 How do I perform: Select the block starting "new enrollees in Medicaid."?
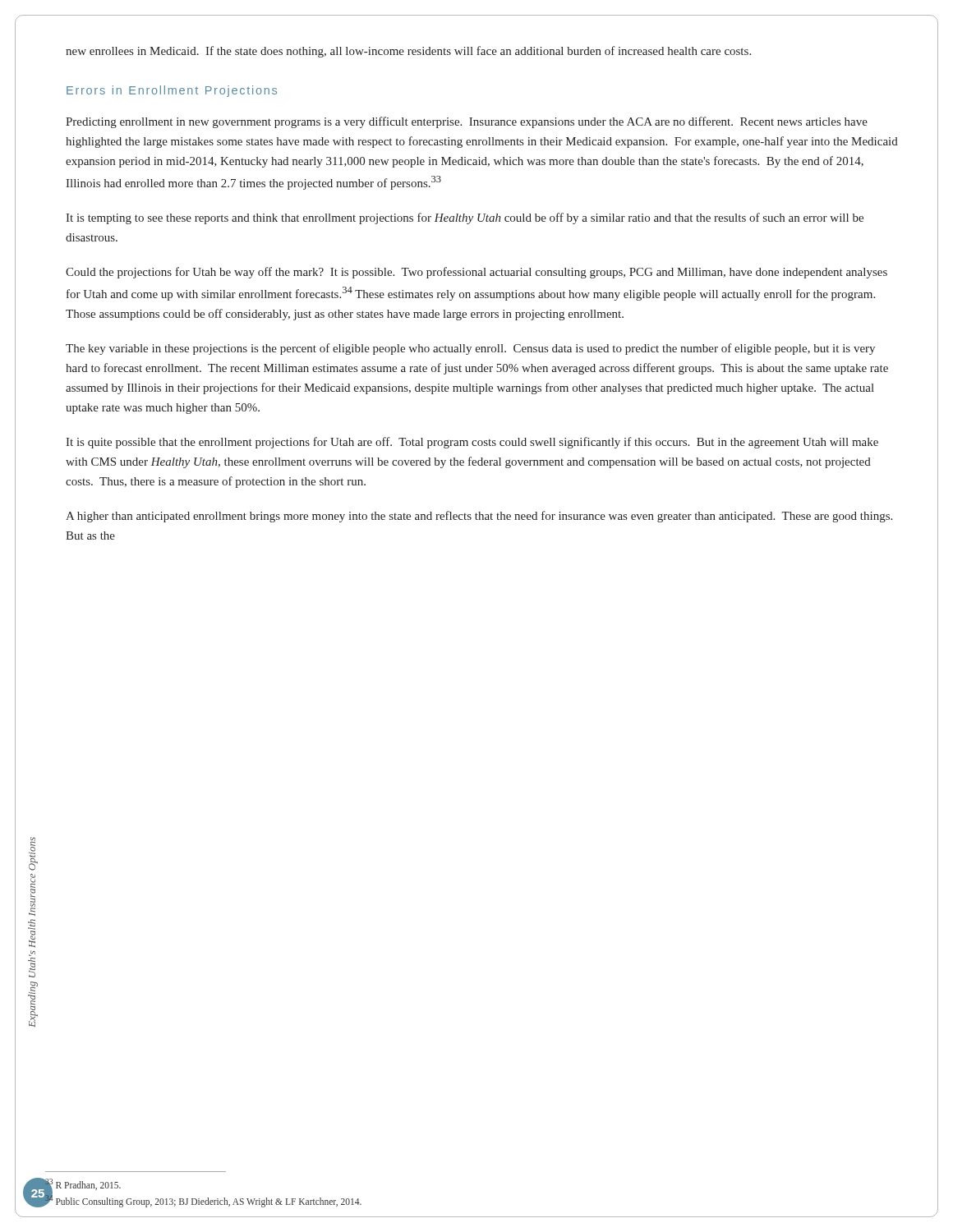tap(409, 51)
